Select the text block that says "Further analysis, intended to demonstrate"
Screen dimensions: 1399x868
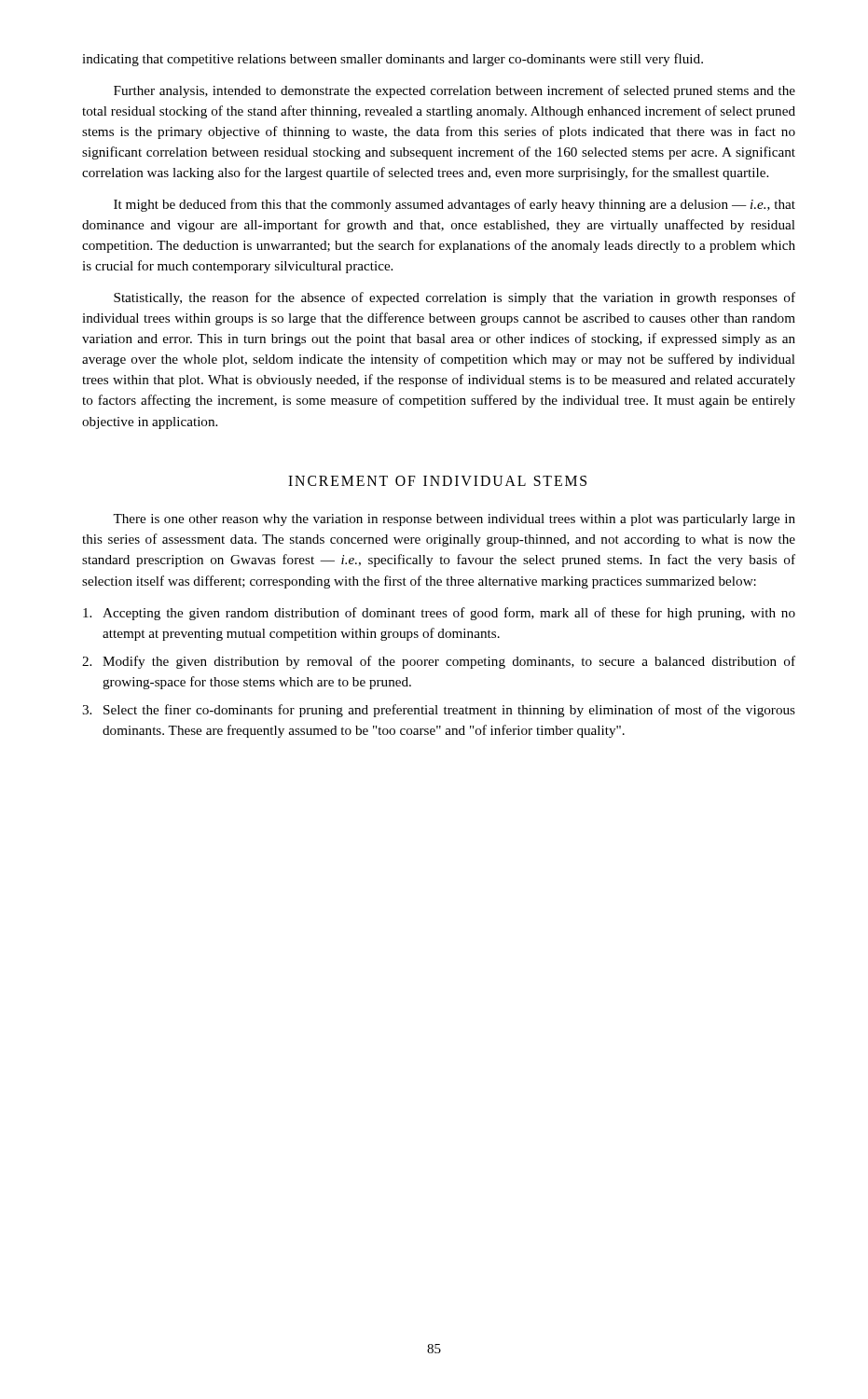439,131
